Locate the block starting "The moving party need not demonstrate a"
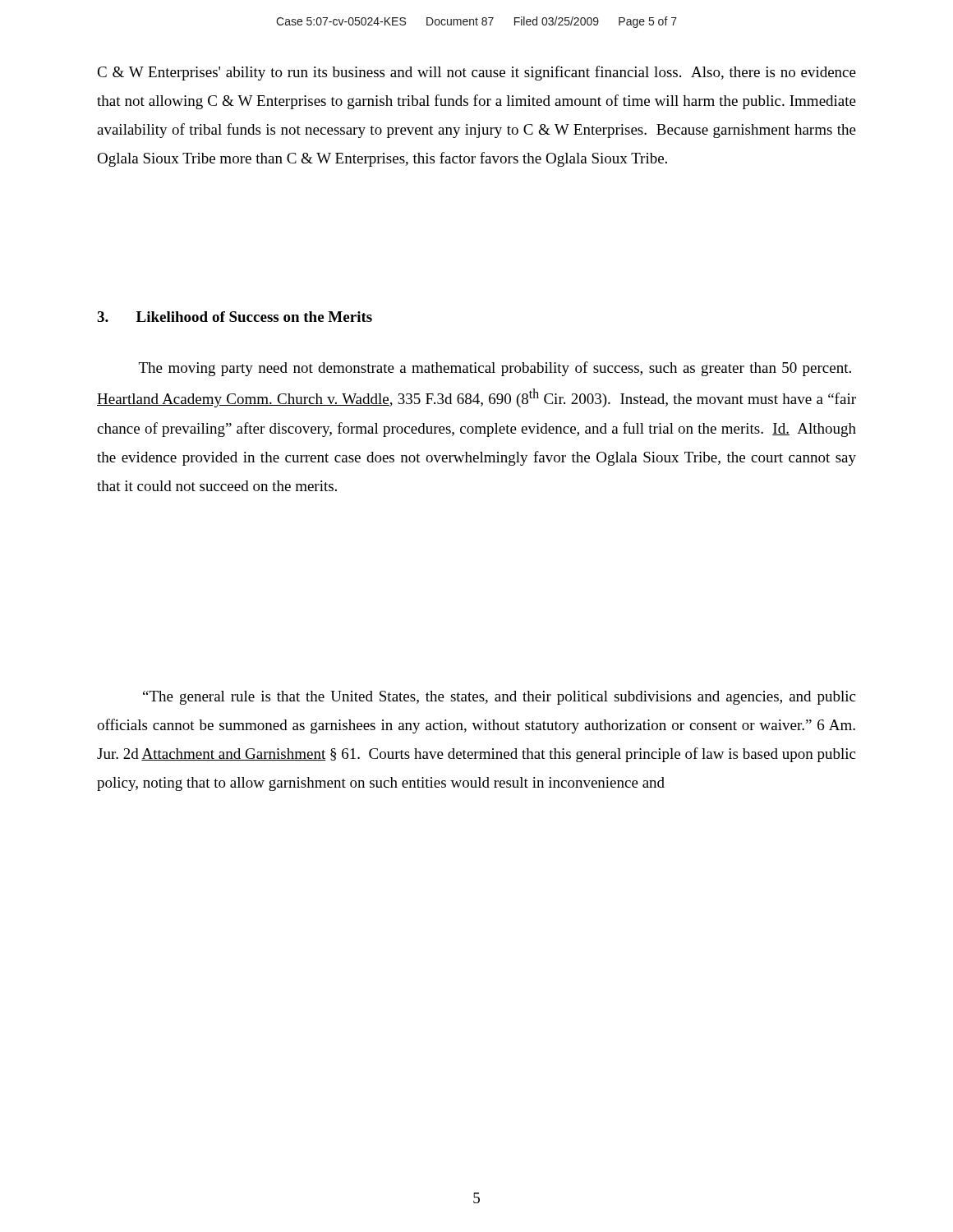Screen dimensions: 1232x953 [476, 427]
